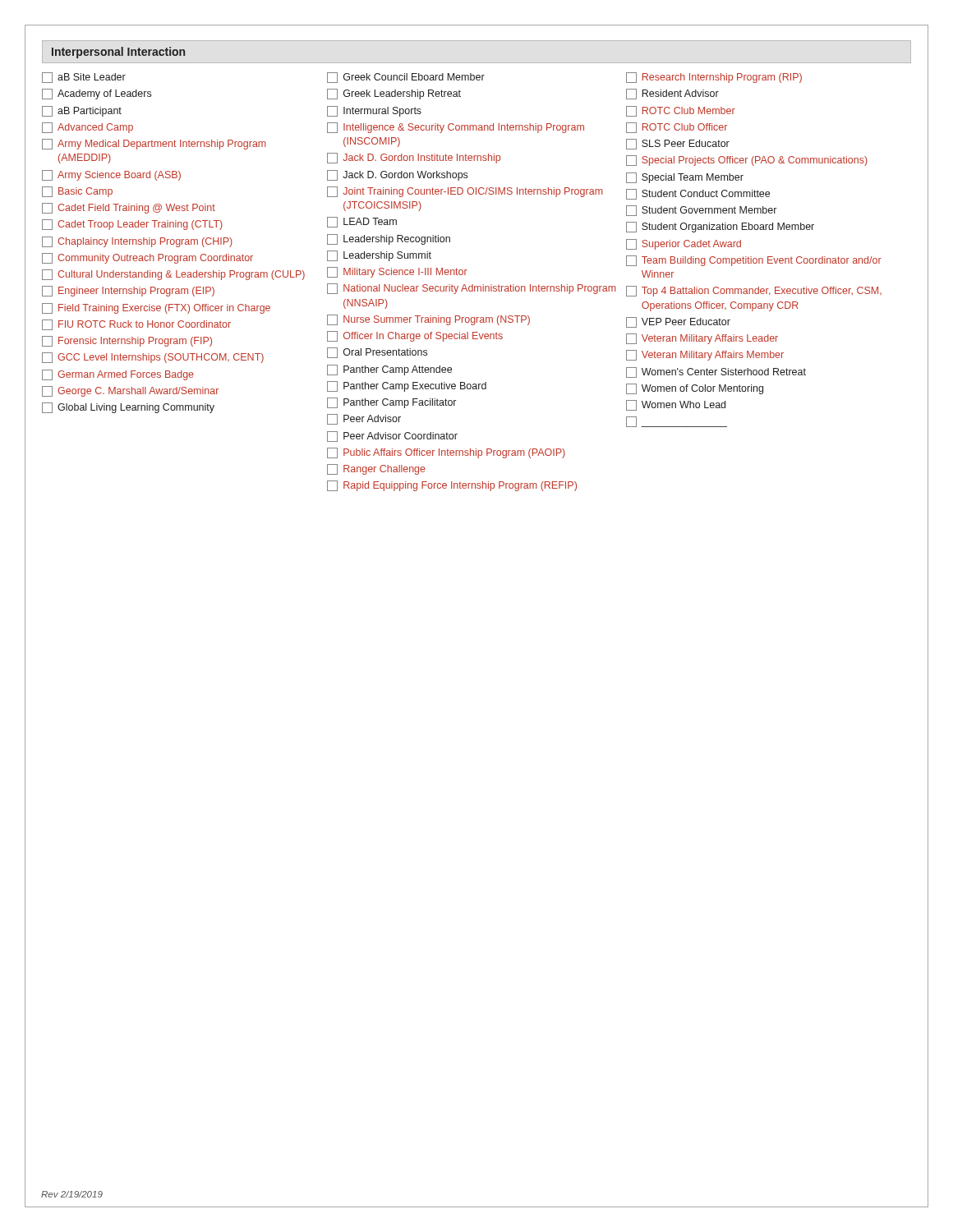Click the passage that begins "Public Affairs Officer Internship"
953x1232 pixels.
click(x=446, y=453)
